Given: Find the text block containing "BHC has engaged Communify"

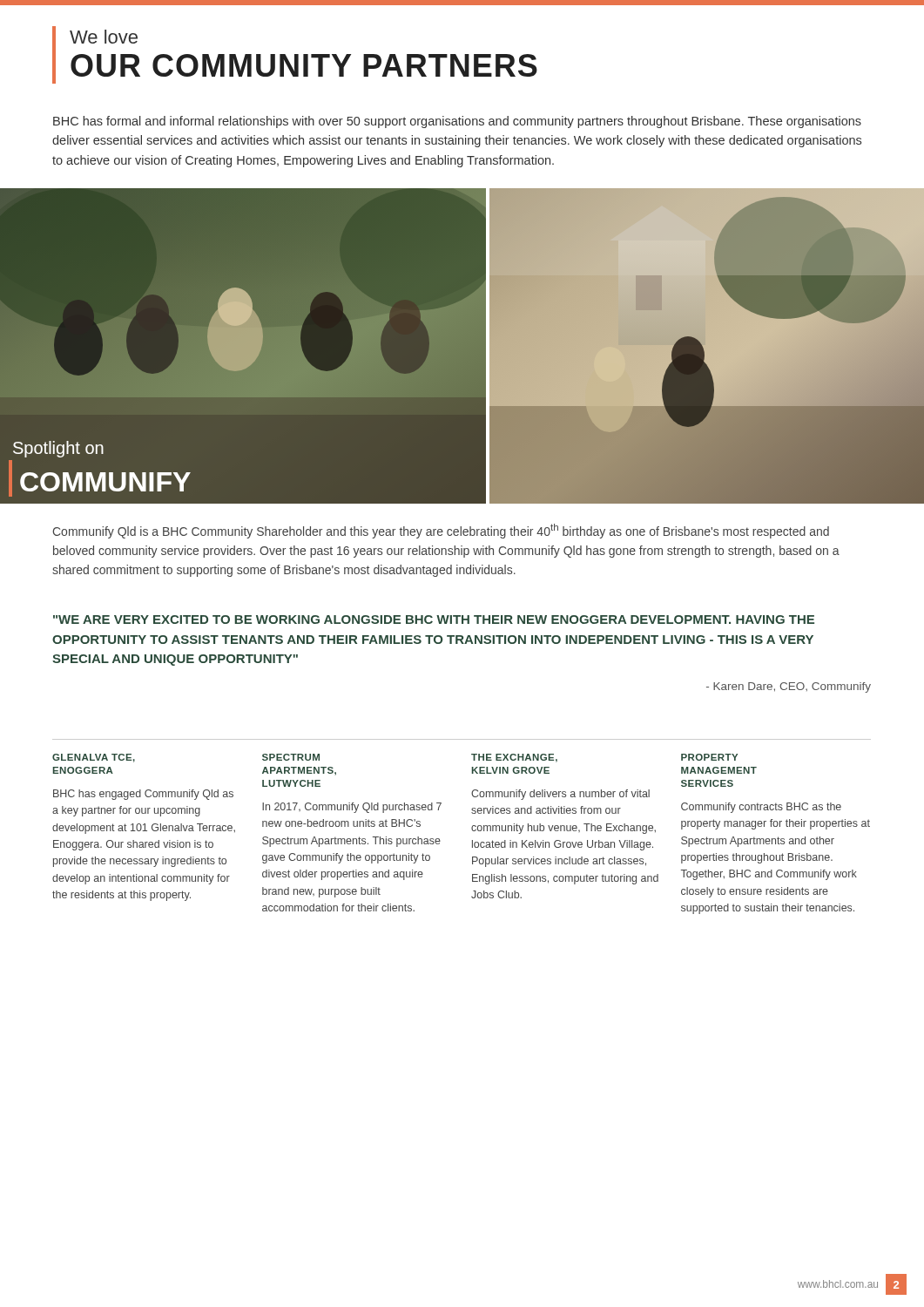Looking at the screenshot, I should click(144, 844).
